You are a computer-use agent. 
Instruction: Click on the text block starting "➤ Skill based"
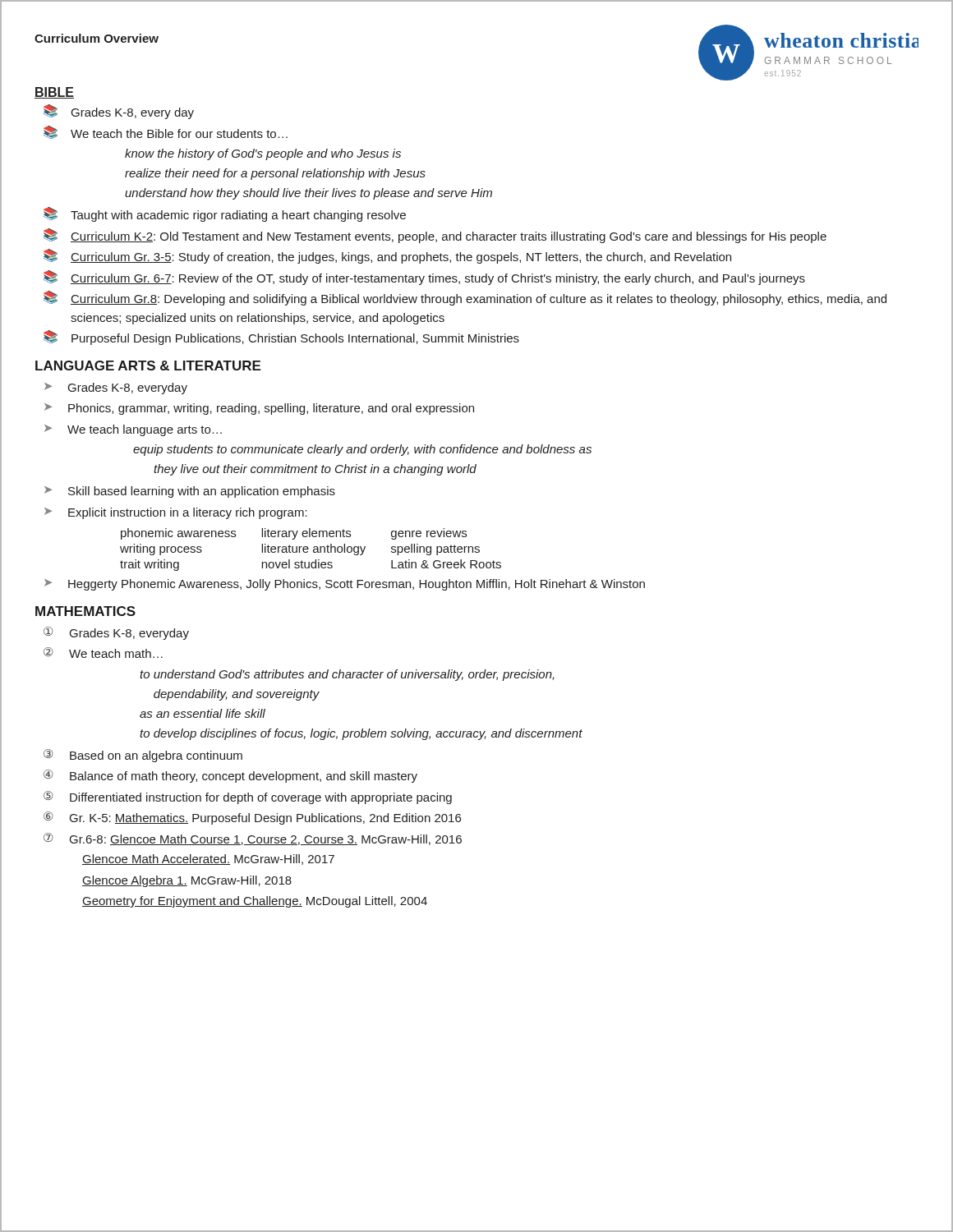pyautogui.click(x=190, y=492)
